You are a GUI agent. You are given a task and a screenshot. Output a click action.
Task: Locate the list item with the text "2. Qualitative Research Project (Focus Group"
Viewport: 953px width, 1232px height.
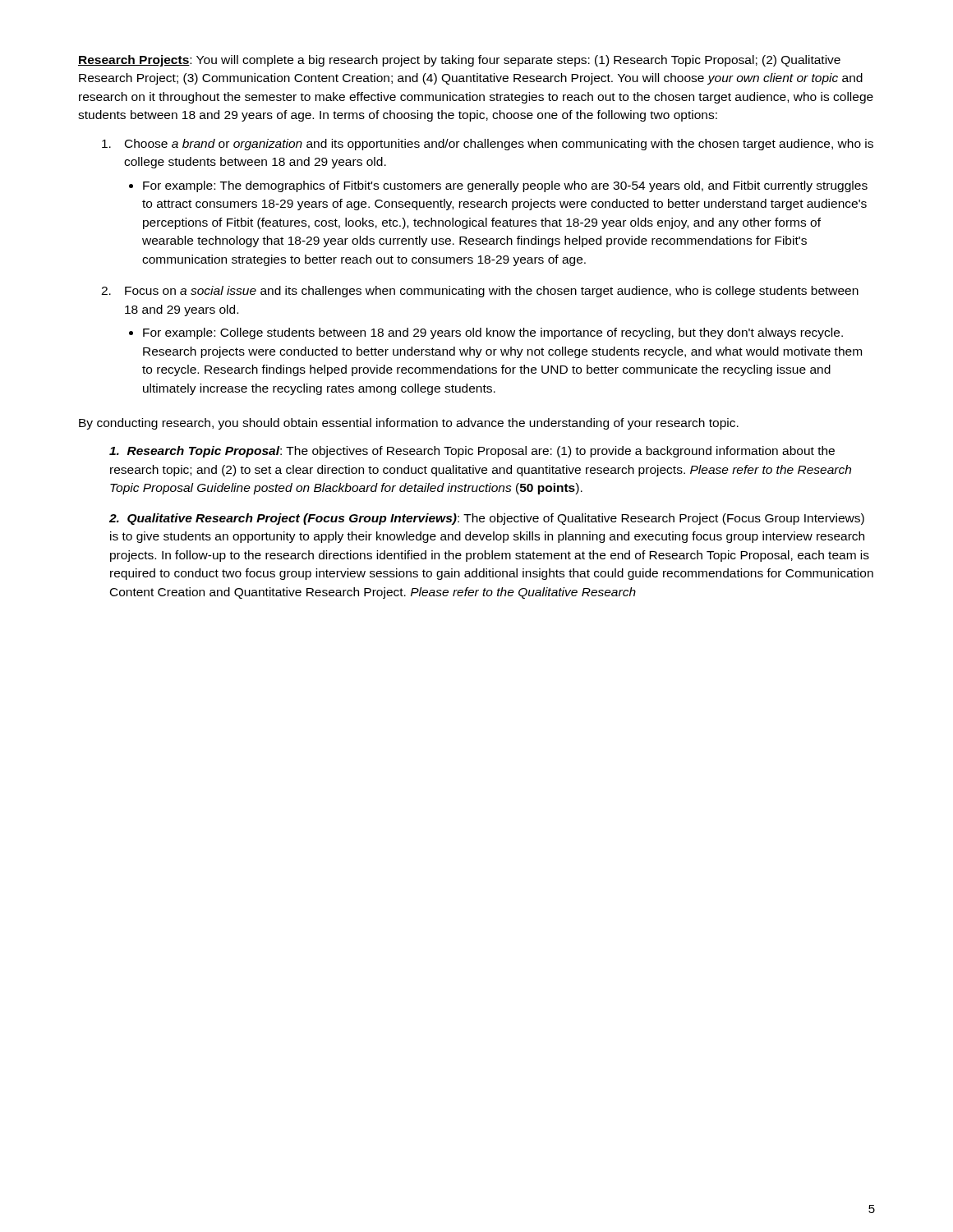(x=492, y=555)
